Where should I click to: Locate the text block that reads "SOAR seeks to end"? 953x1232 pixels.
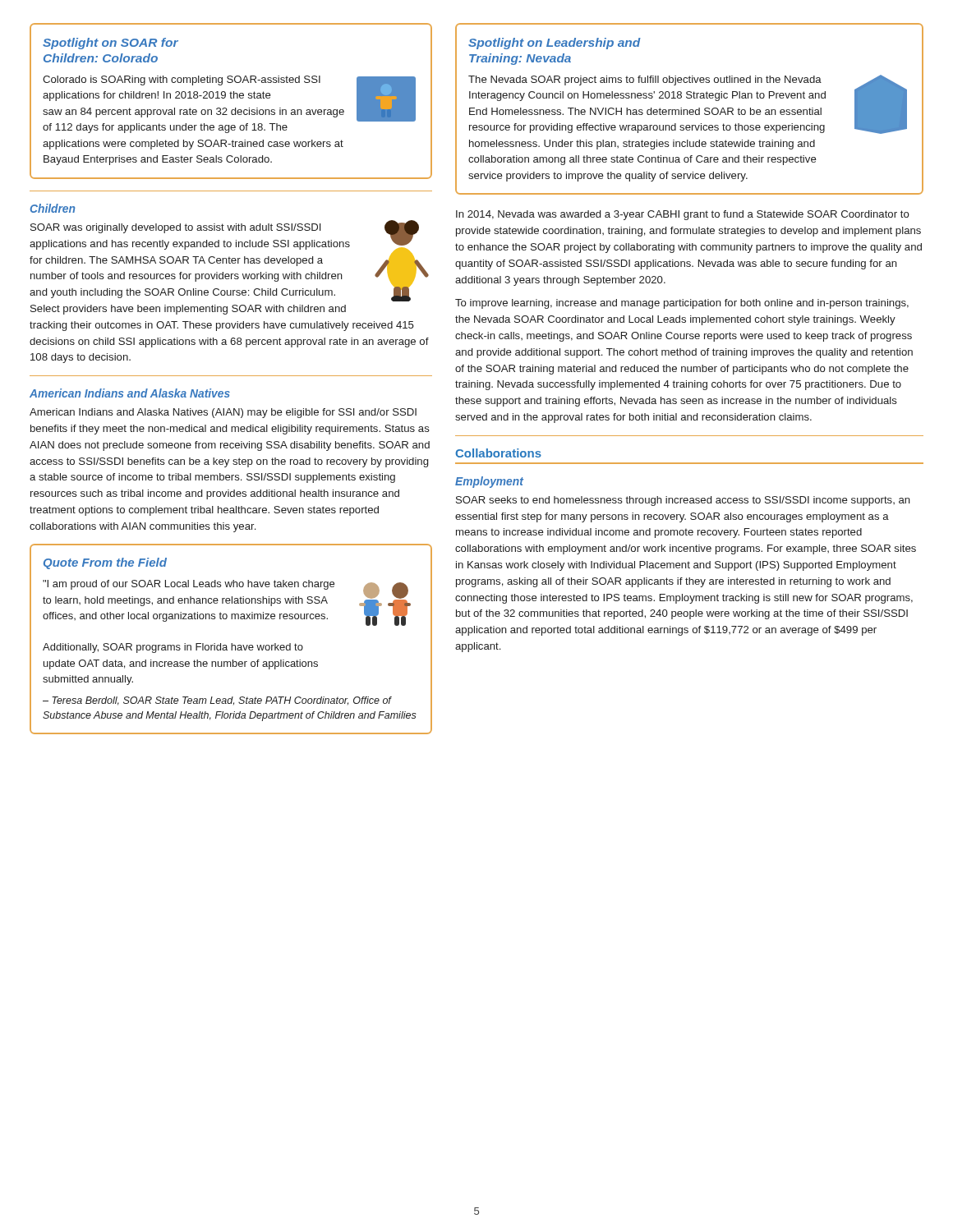point(686,573)
